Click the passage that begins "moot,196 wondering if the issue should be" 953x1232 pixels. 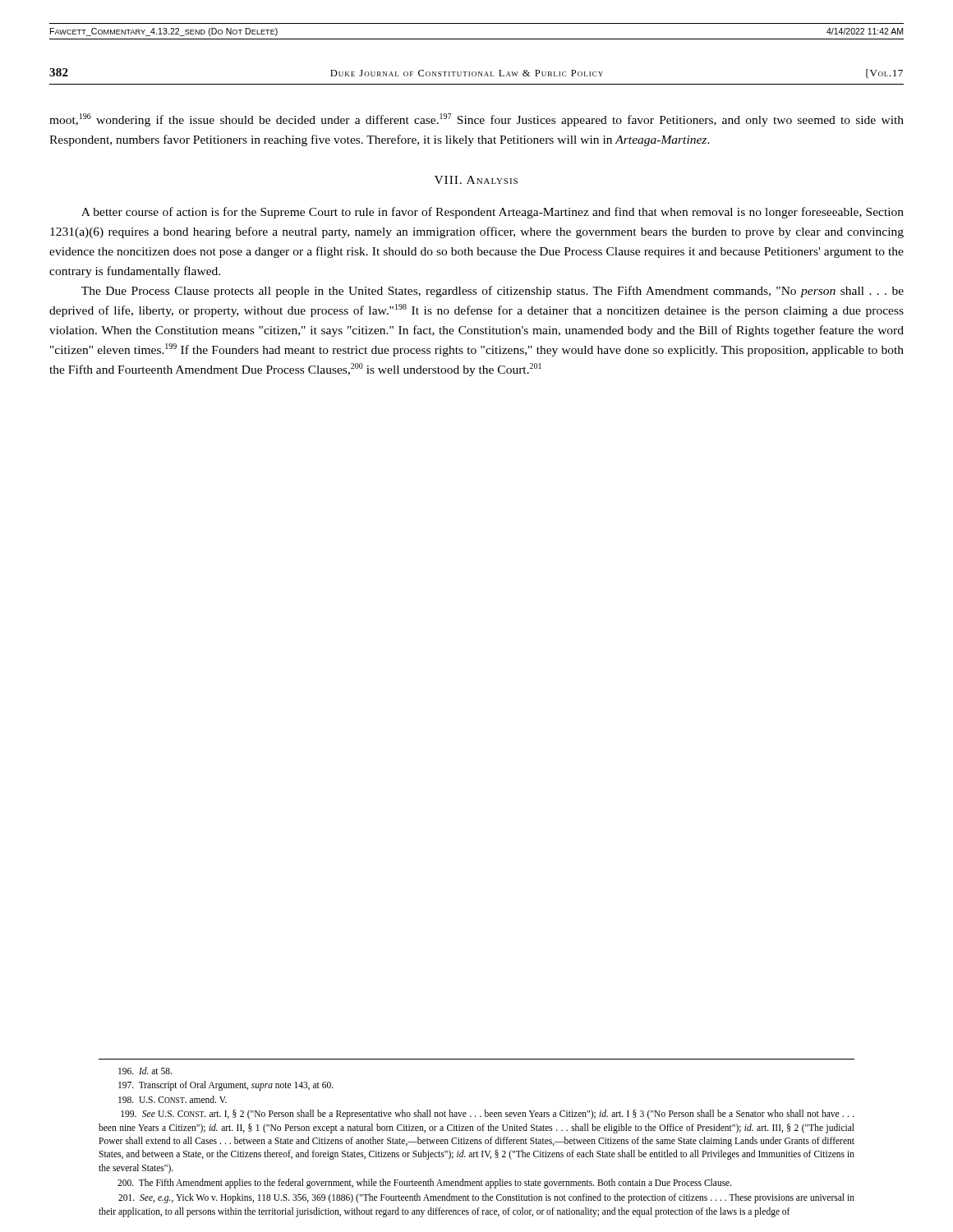click(x=476, y=130)
